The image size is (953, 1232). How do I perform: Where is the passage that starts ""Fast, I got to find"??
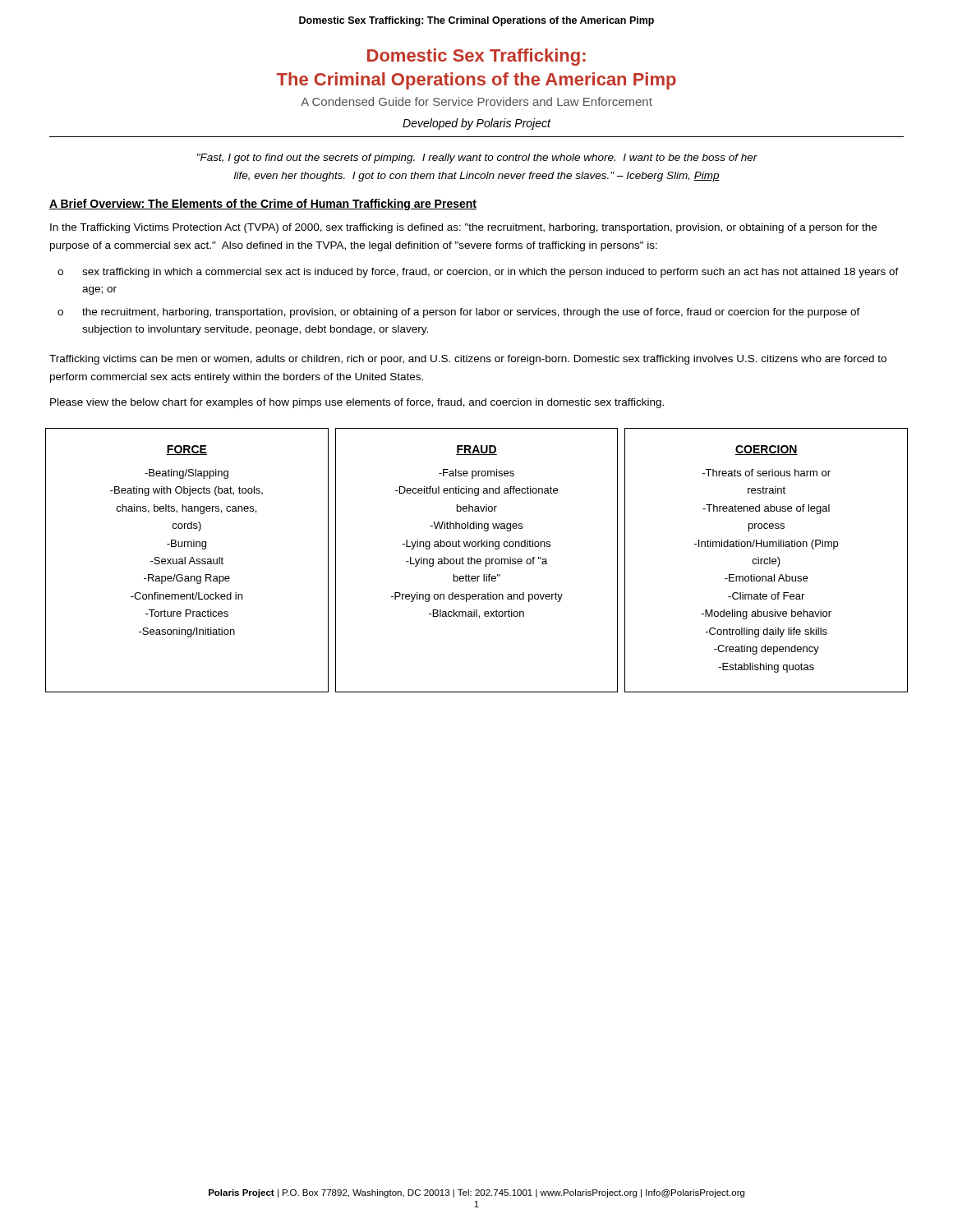(x=476, y=166)
